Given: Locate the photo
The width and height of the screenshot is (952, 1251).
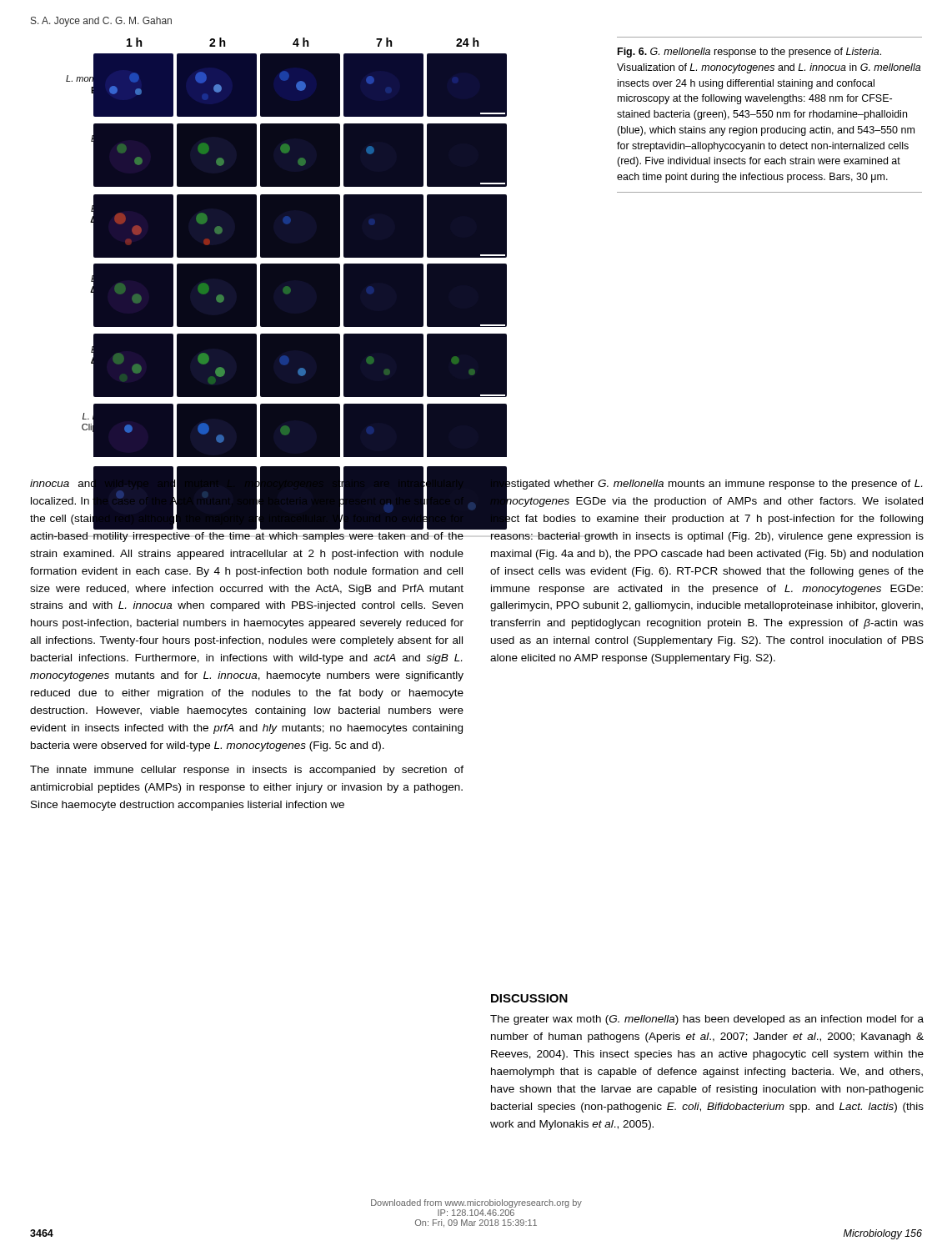Looking at the screenshot, I should (322, 286).
